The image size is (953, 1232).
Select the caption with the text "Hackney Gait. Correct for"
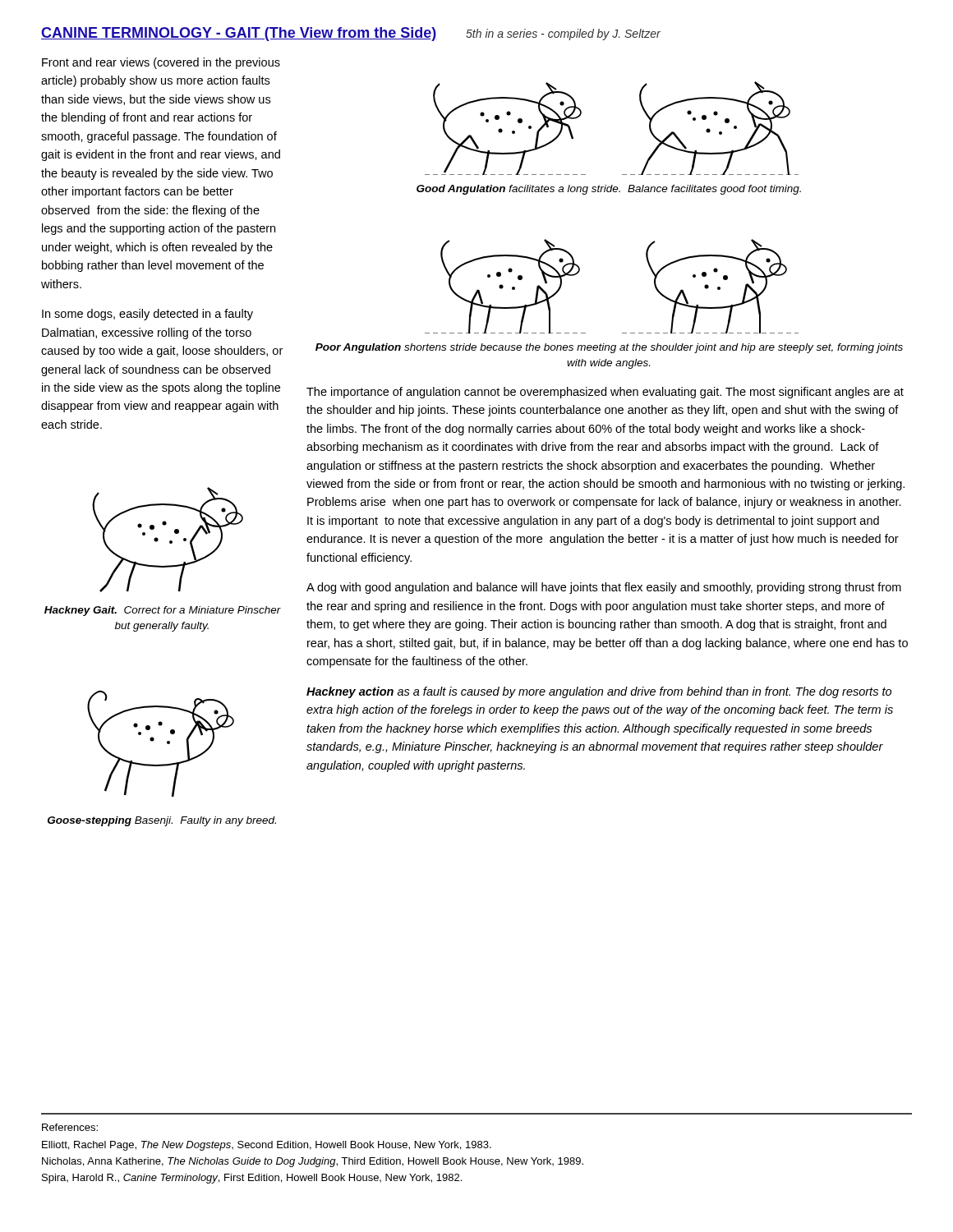[x=162, y=618]
